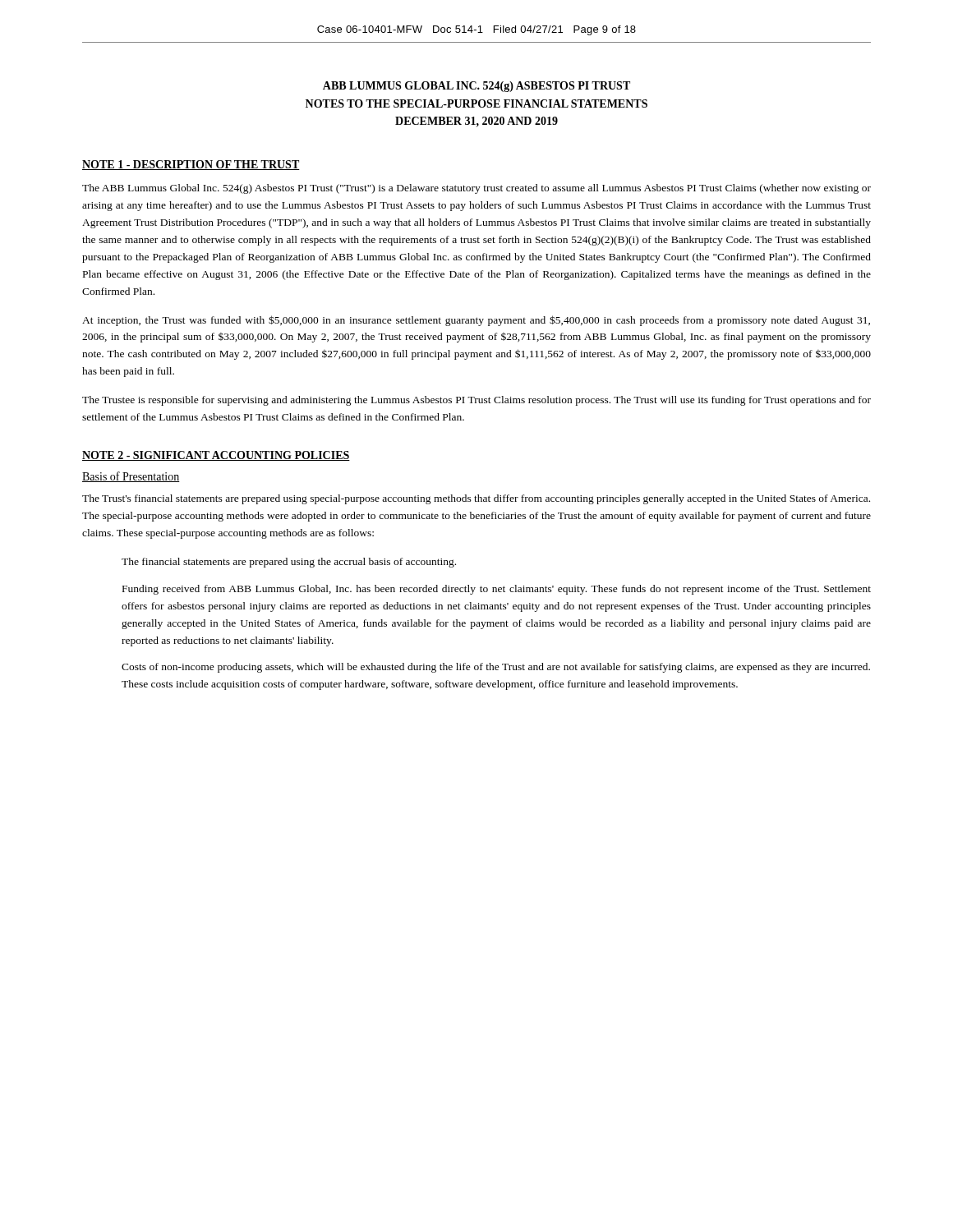Point to the element starting "At inception, the Trust was funded with $5,000,000"
Viewport: 953px width, 1232px height.
(x=476, y=345)
